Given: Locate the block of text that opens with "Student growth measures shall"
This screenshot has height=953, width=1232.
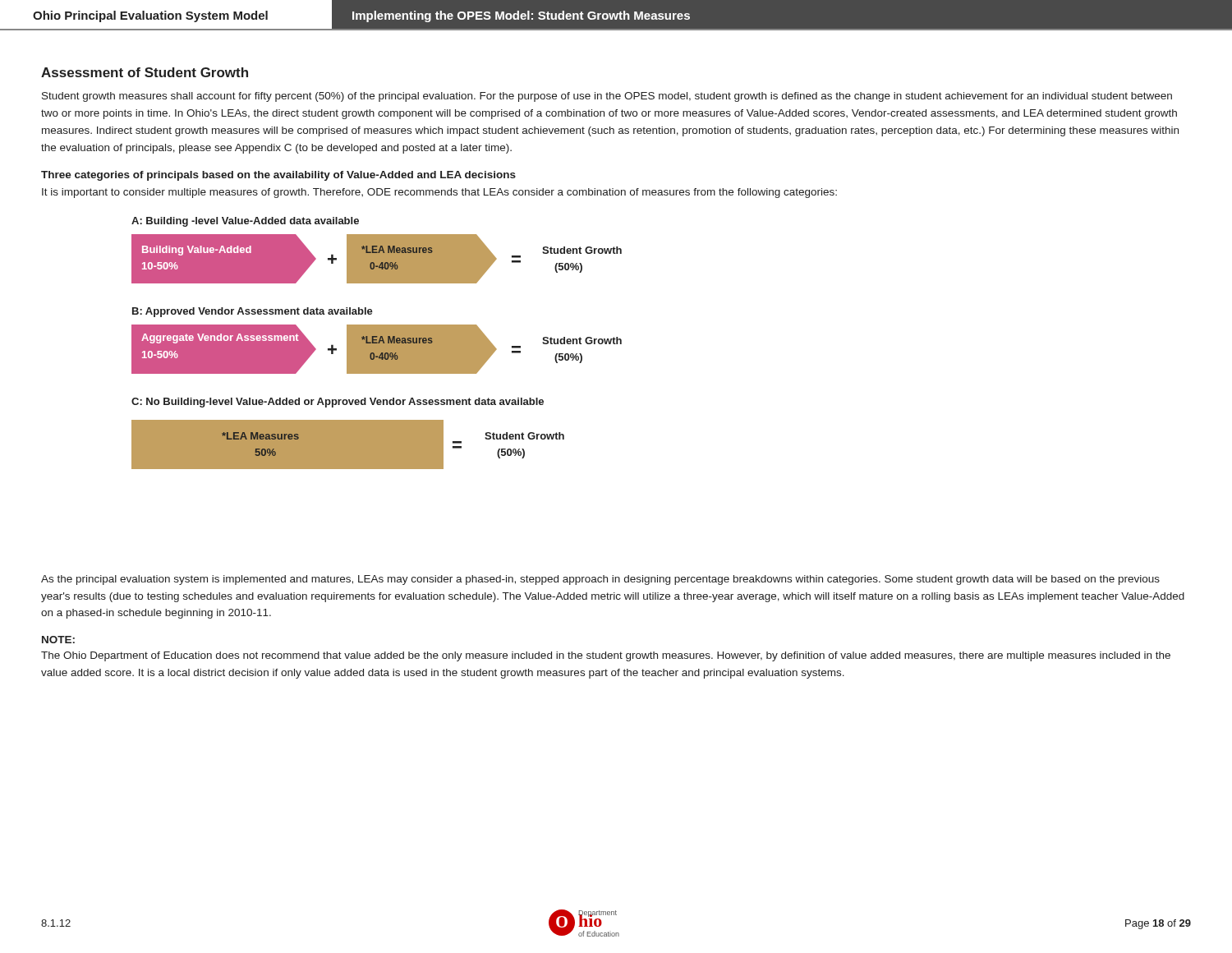Looking at the screenshot, I should pyautogui.click(x=610, y=122).
